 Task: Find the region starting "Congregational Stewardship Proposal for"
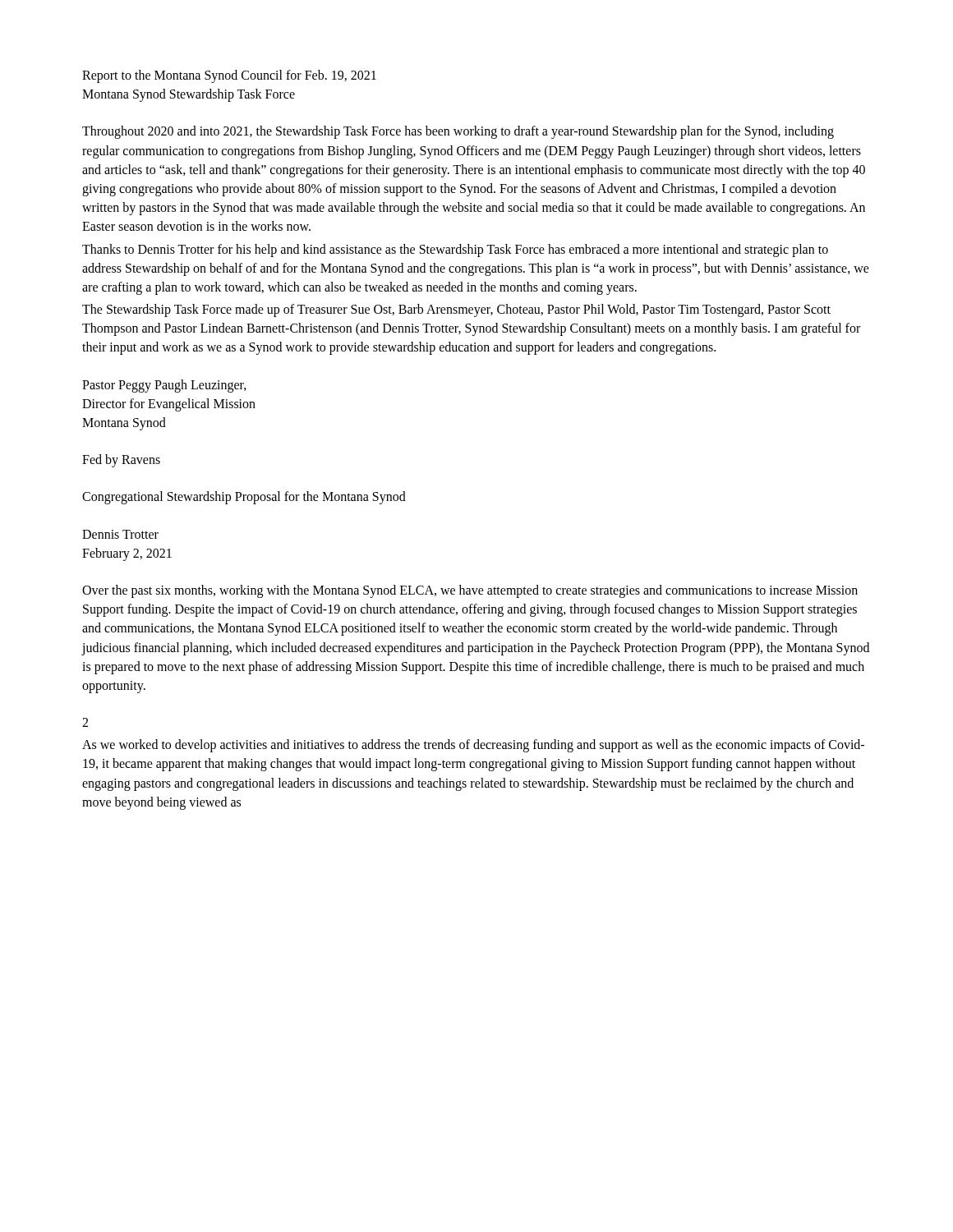click(x=244, y=498)
